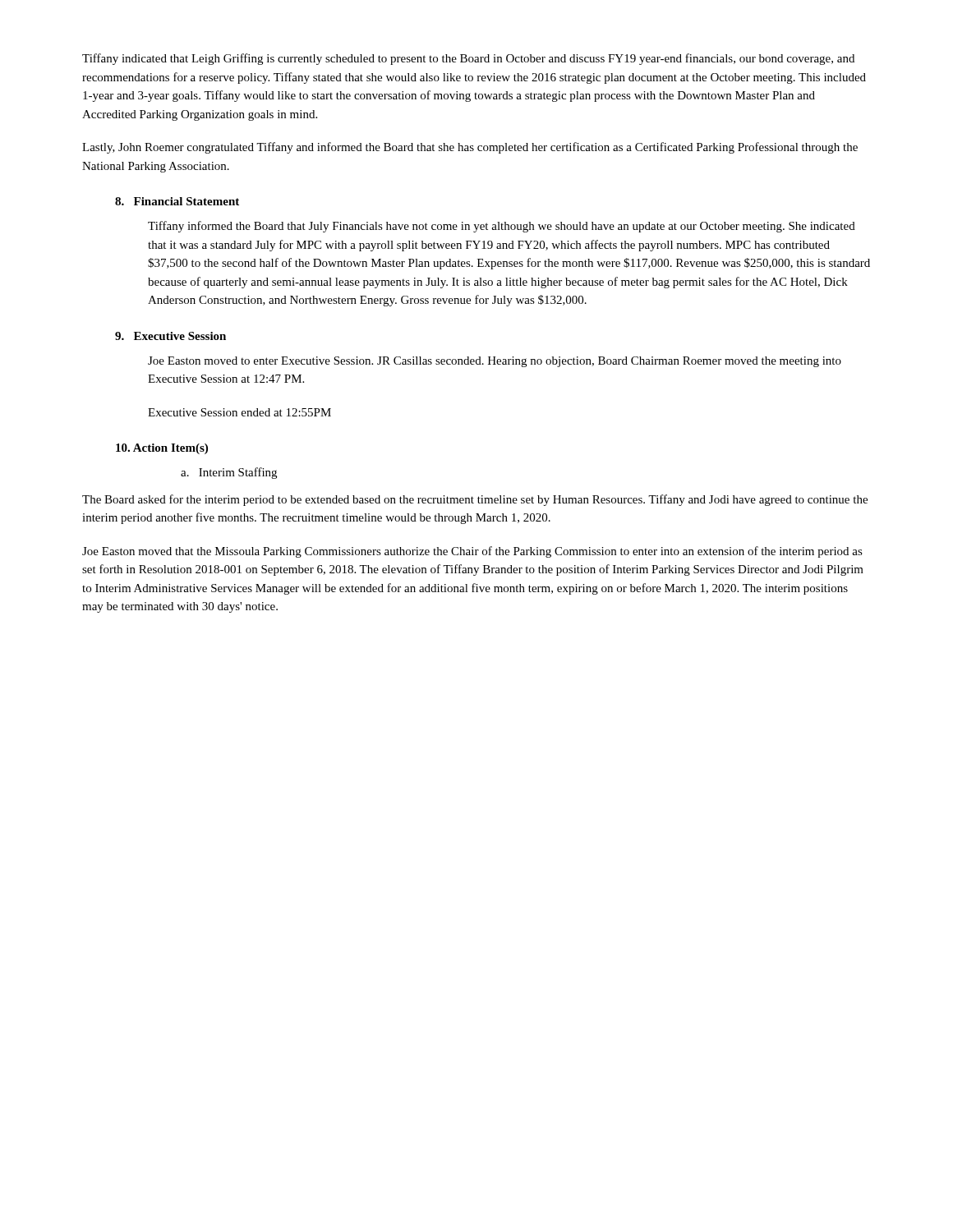Locate the passage starting "Executive Session ended at 12:55PM"

point(240,412)
